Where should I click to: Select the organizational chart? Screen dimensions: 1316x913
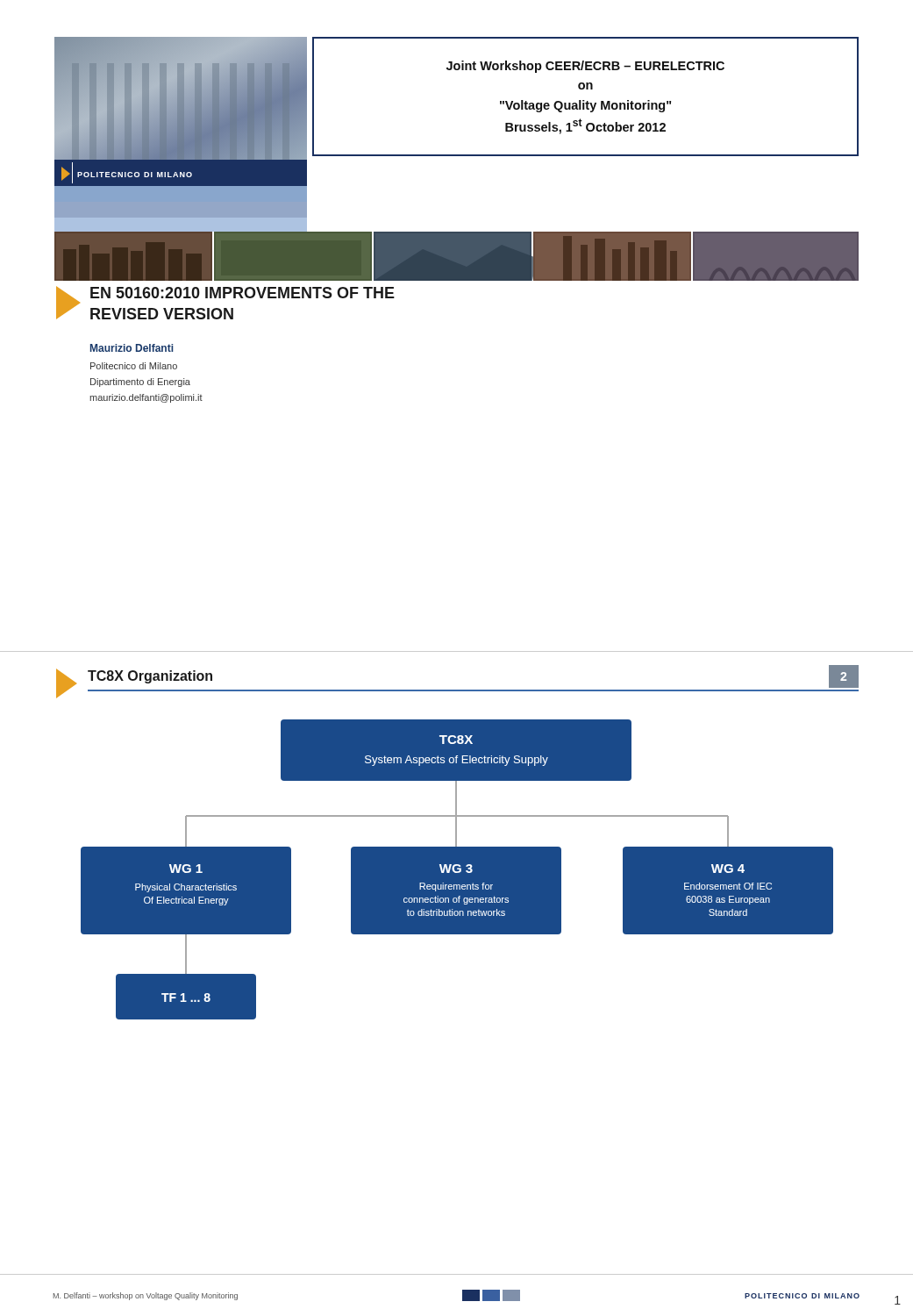tap(456, 908)
